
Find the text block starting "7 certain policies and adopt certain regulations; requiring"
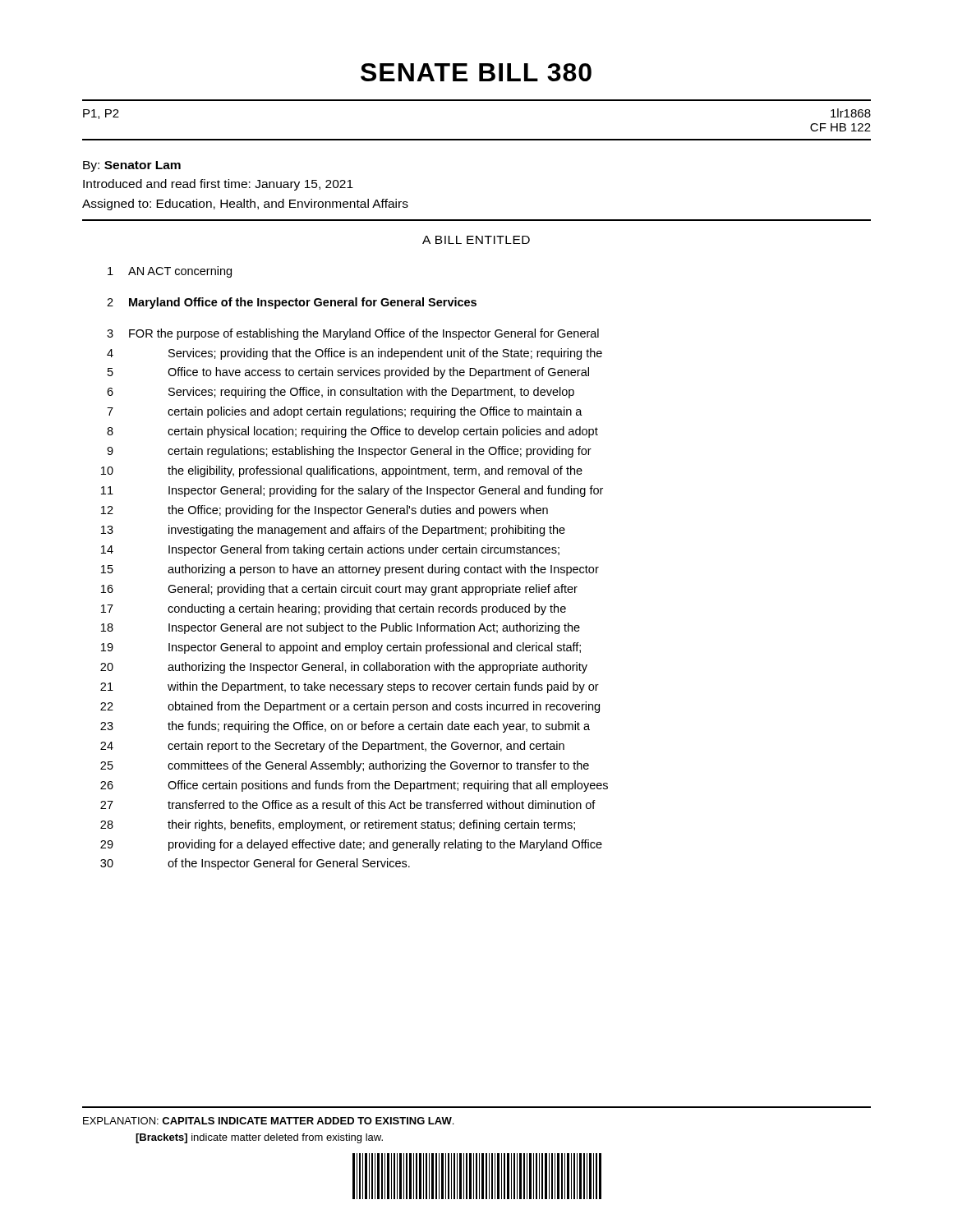pyautogui.click(x=476, y=413)
